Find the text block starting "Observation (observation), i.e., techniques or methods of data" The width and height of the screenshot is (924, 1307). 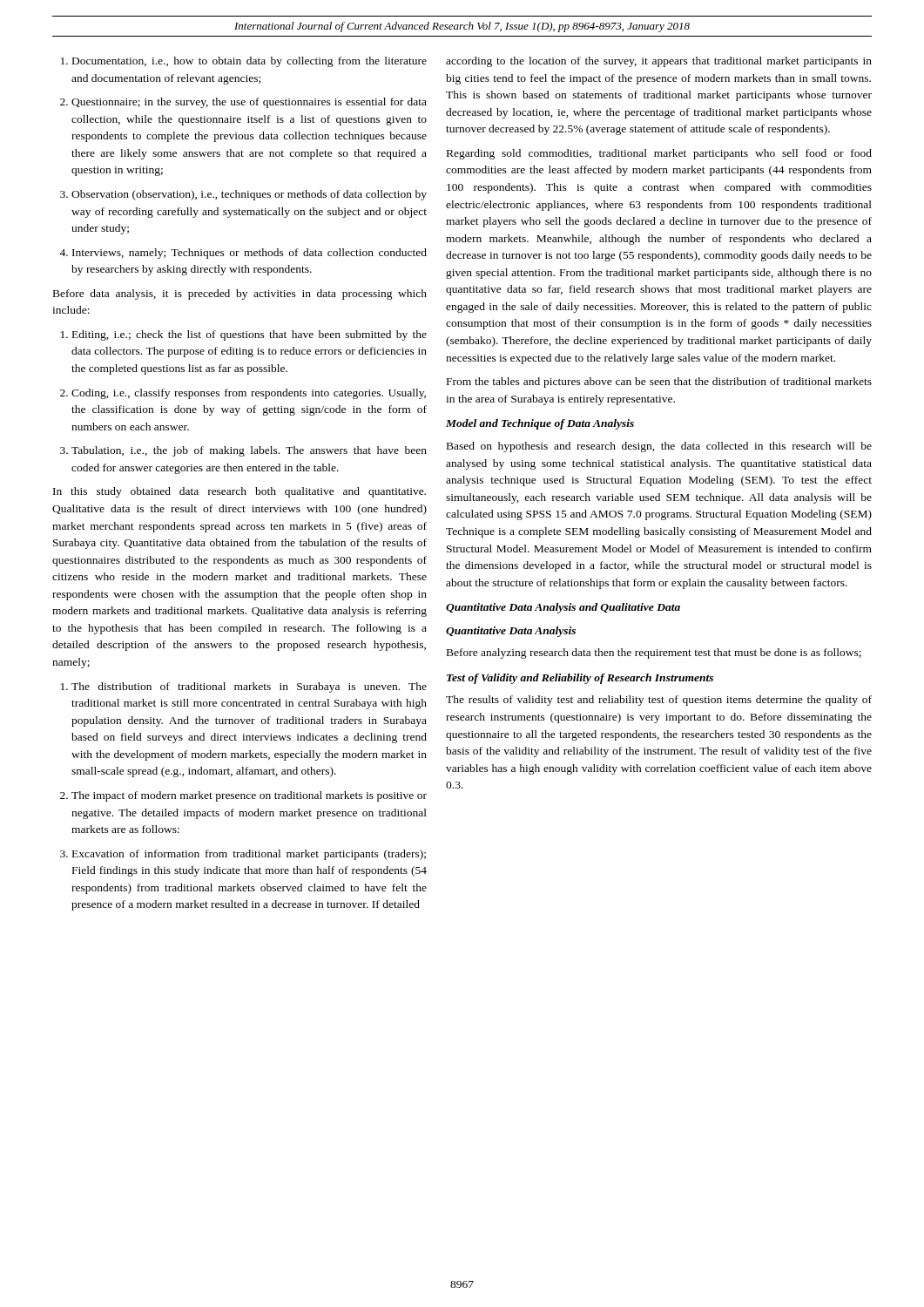[x=240, y=211]
